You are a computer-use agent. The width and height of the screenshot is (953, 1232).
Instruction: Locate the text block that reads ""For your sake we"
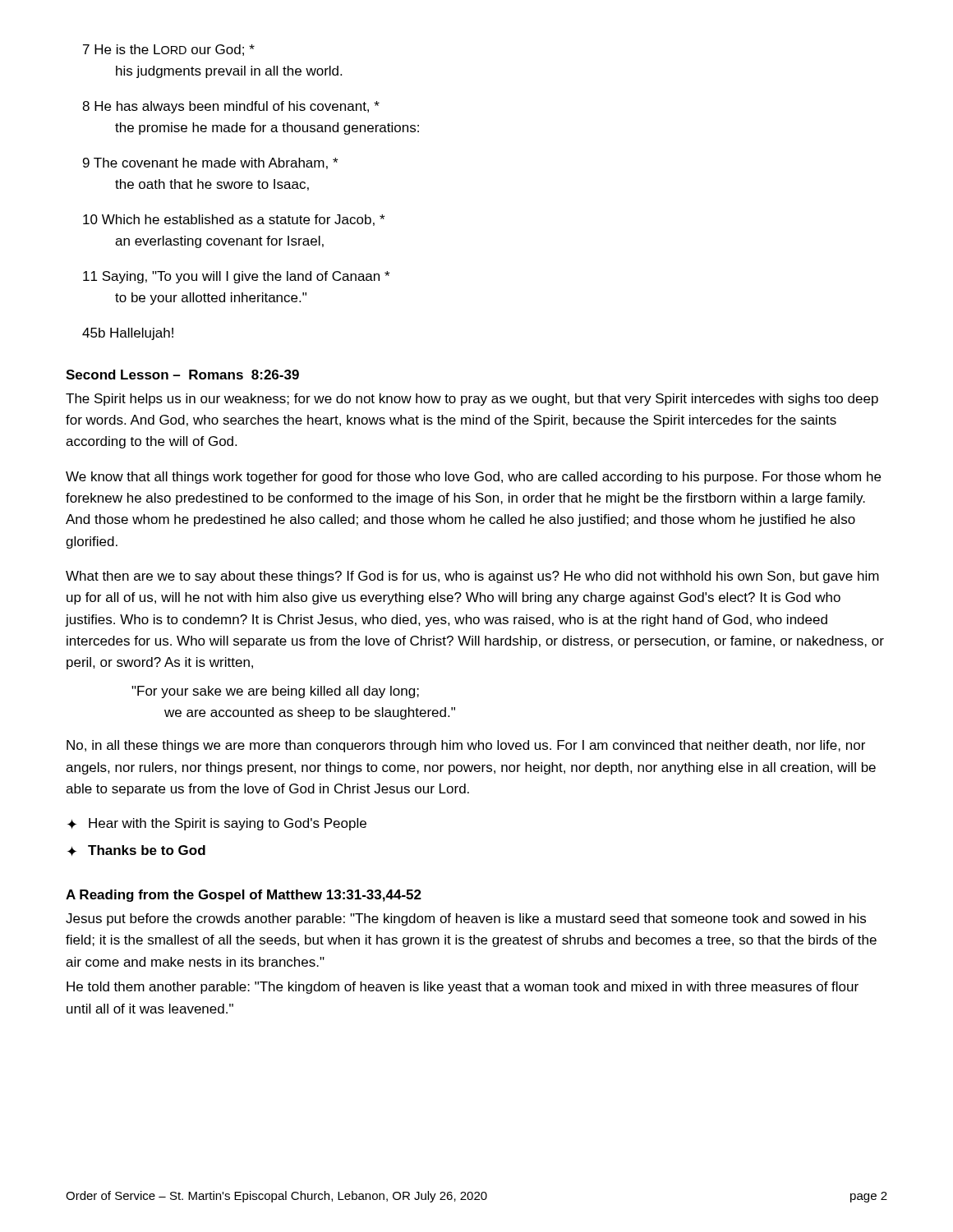[275, 692]
